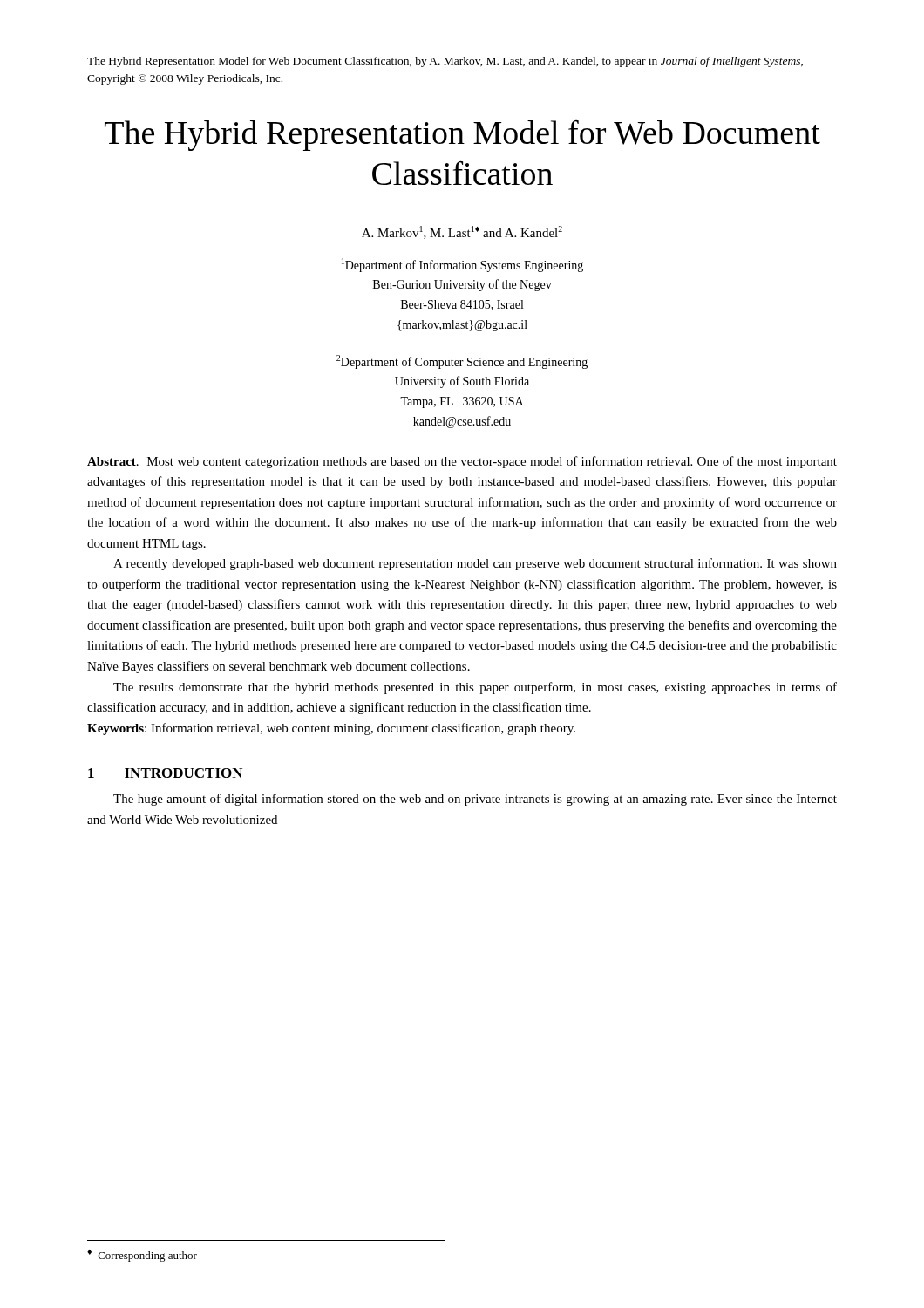Screen dimensions: 1308x924
Task: Locate the footnote that reads "♦ Corresponding author"
Action: (x=142, y=1254)
